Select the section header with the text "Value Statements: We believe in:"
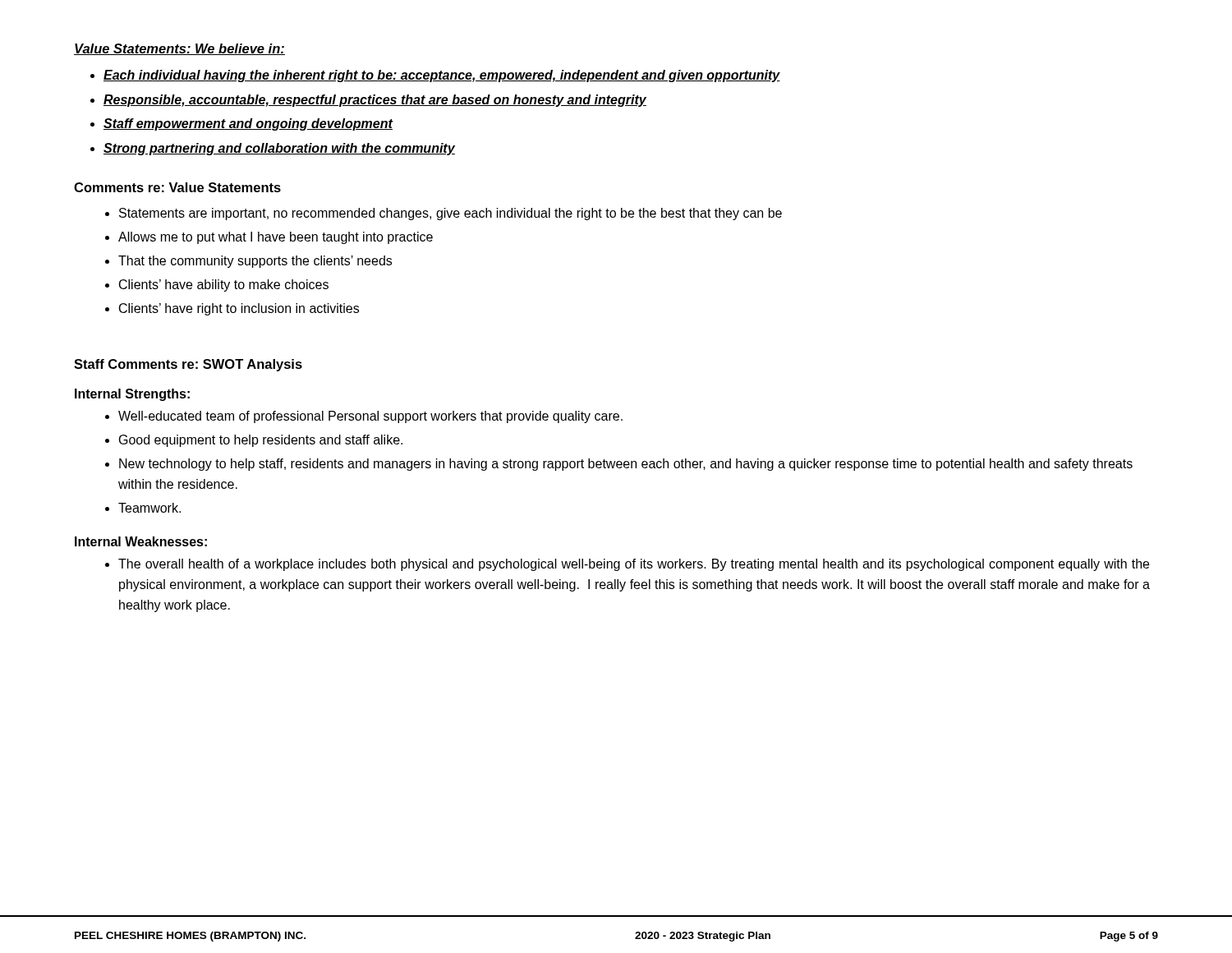Viewport: 1232px width, 953px height. click(179, 48)
